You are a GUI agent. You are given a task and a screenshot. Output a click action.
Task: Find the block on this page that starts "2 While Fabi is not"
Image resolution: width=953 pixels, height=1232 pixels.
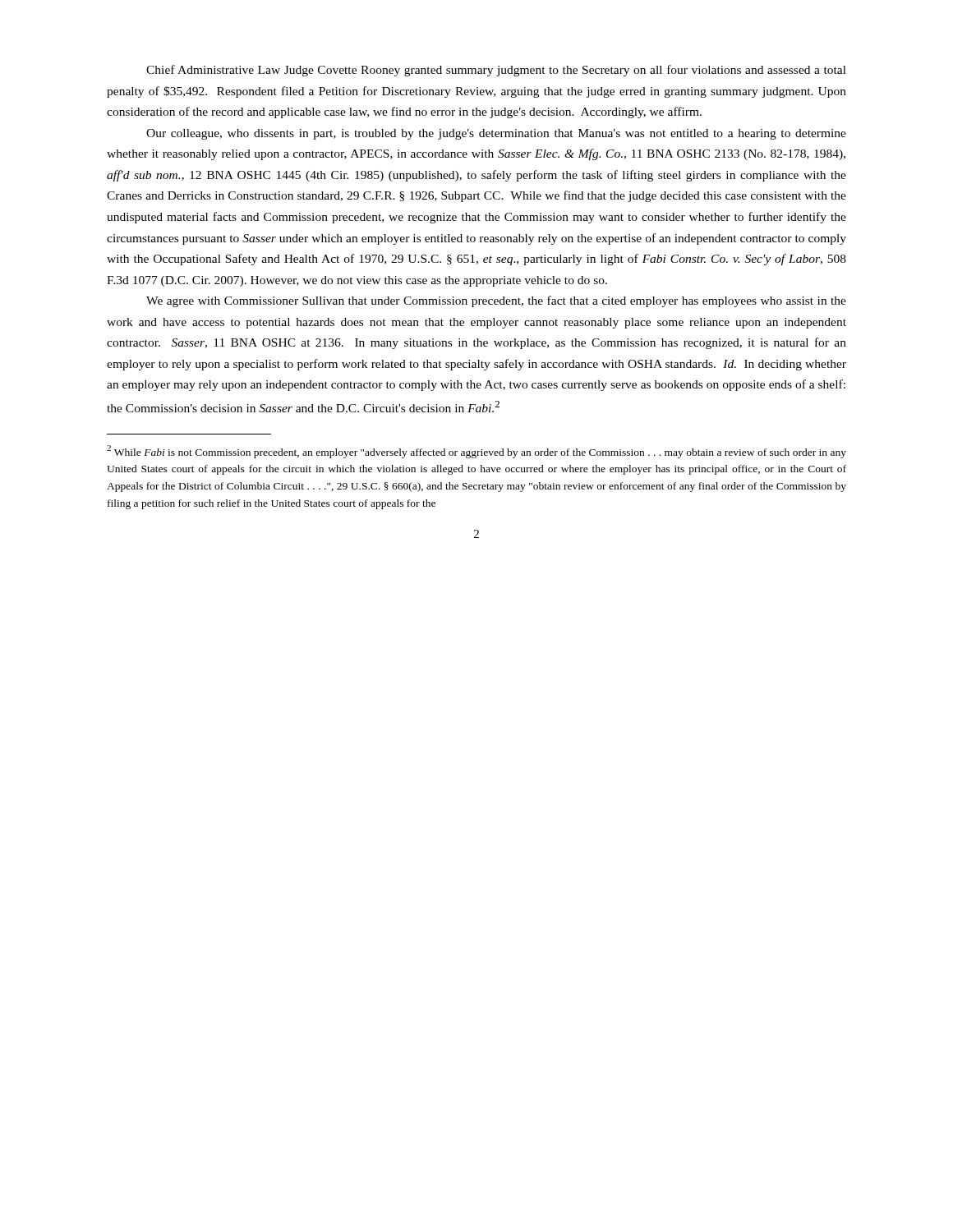(x=476, y=473)
